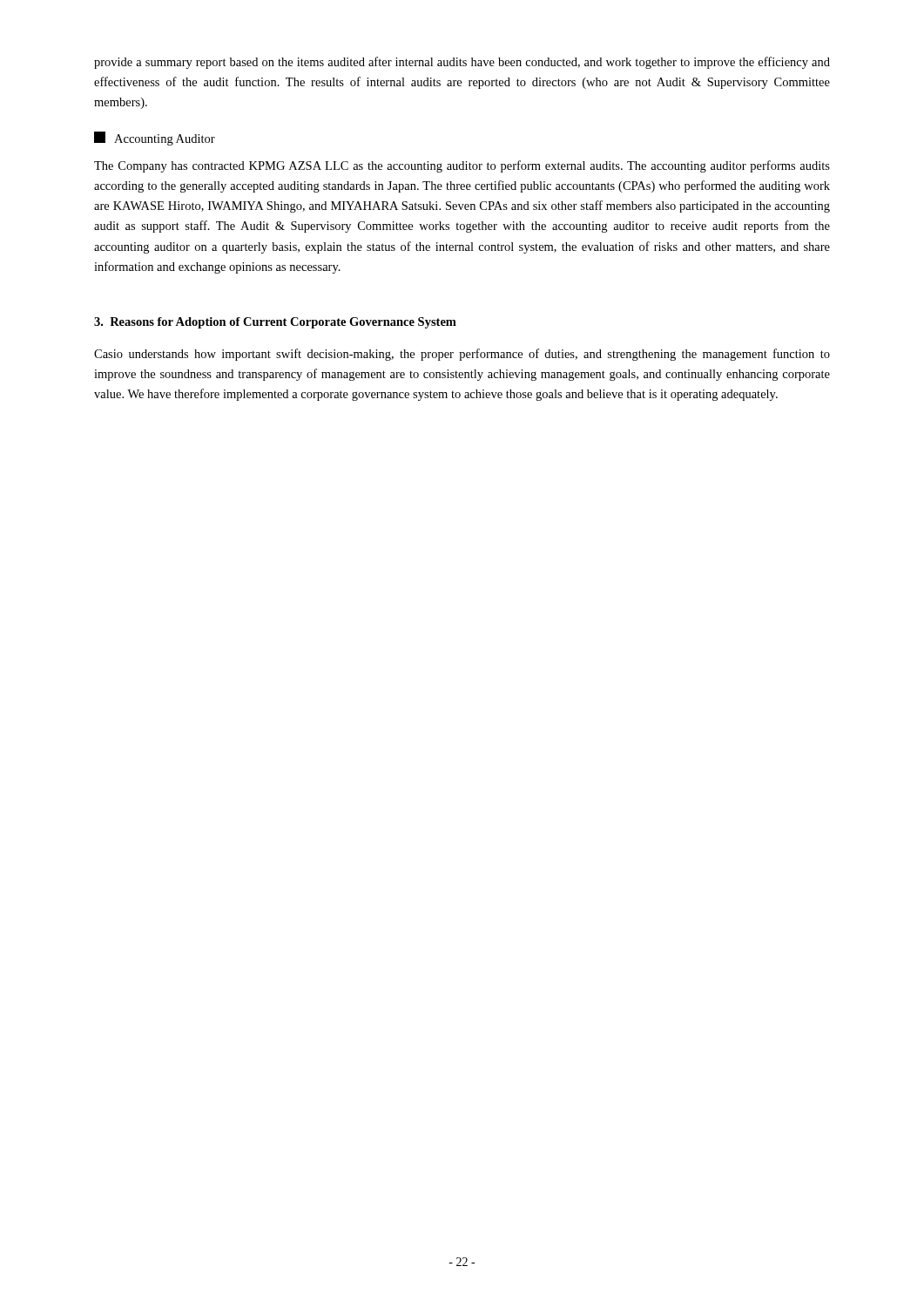Select the text block starting "Accounting Auditor"
The width and height of the screenshot is (924, 1307).
[x=154, y=139]
